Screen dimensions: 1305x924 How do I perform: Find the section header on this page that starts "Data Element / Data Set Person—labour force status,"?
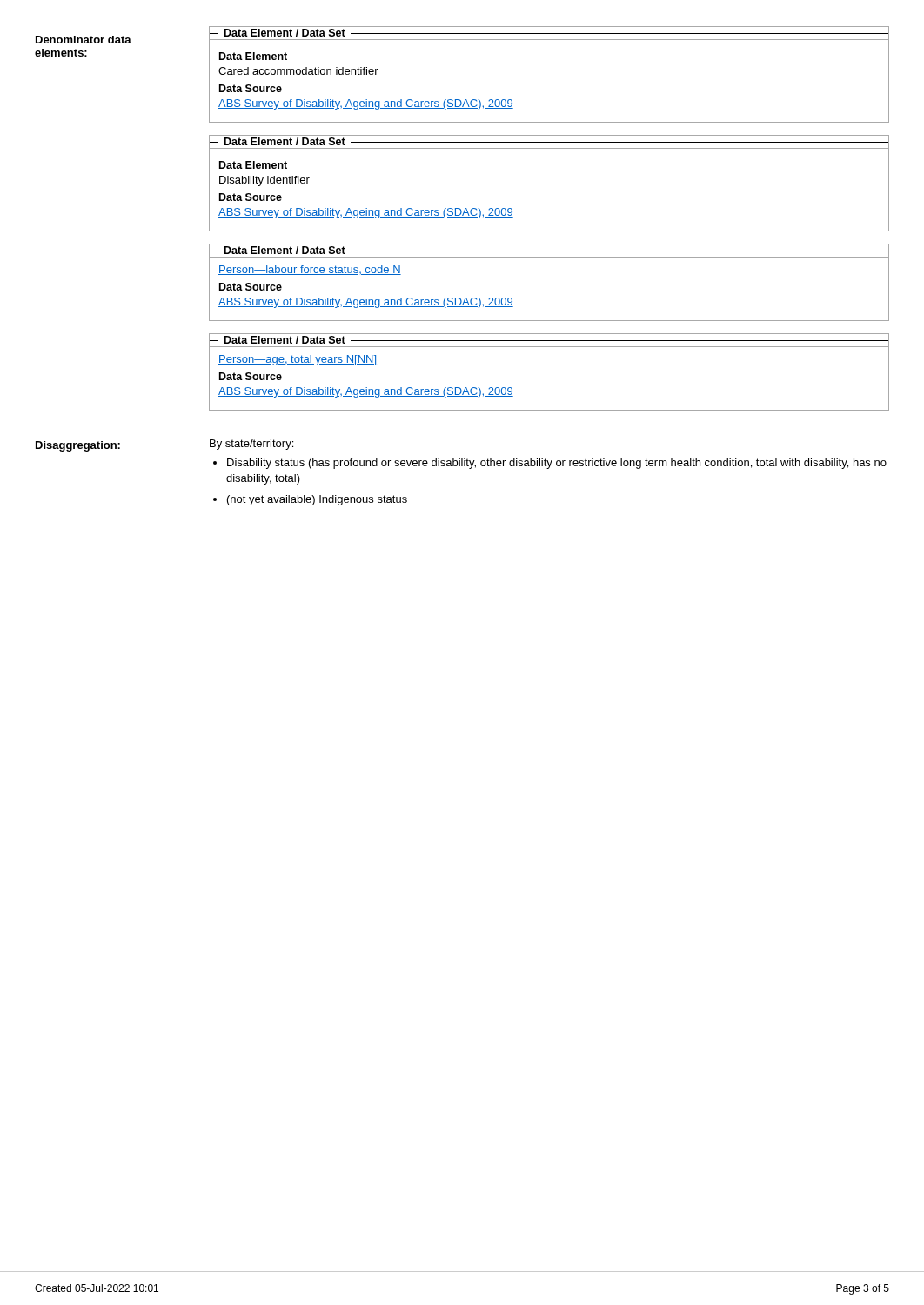point(549,282)
